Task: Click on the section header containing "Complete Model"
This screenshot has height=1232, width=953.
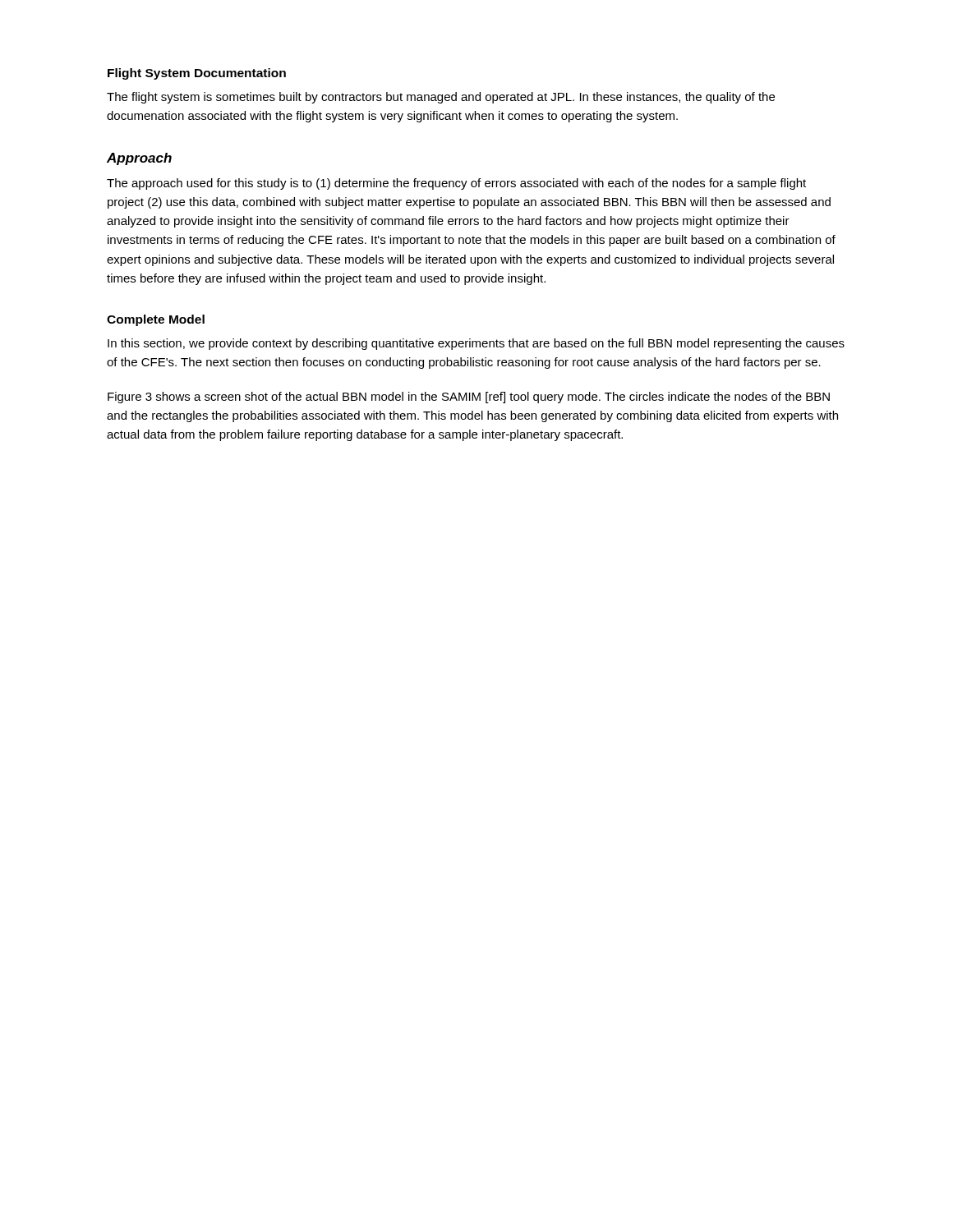Action: click(156, 319)
